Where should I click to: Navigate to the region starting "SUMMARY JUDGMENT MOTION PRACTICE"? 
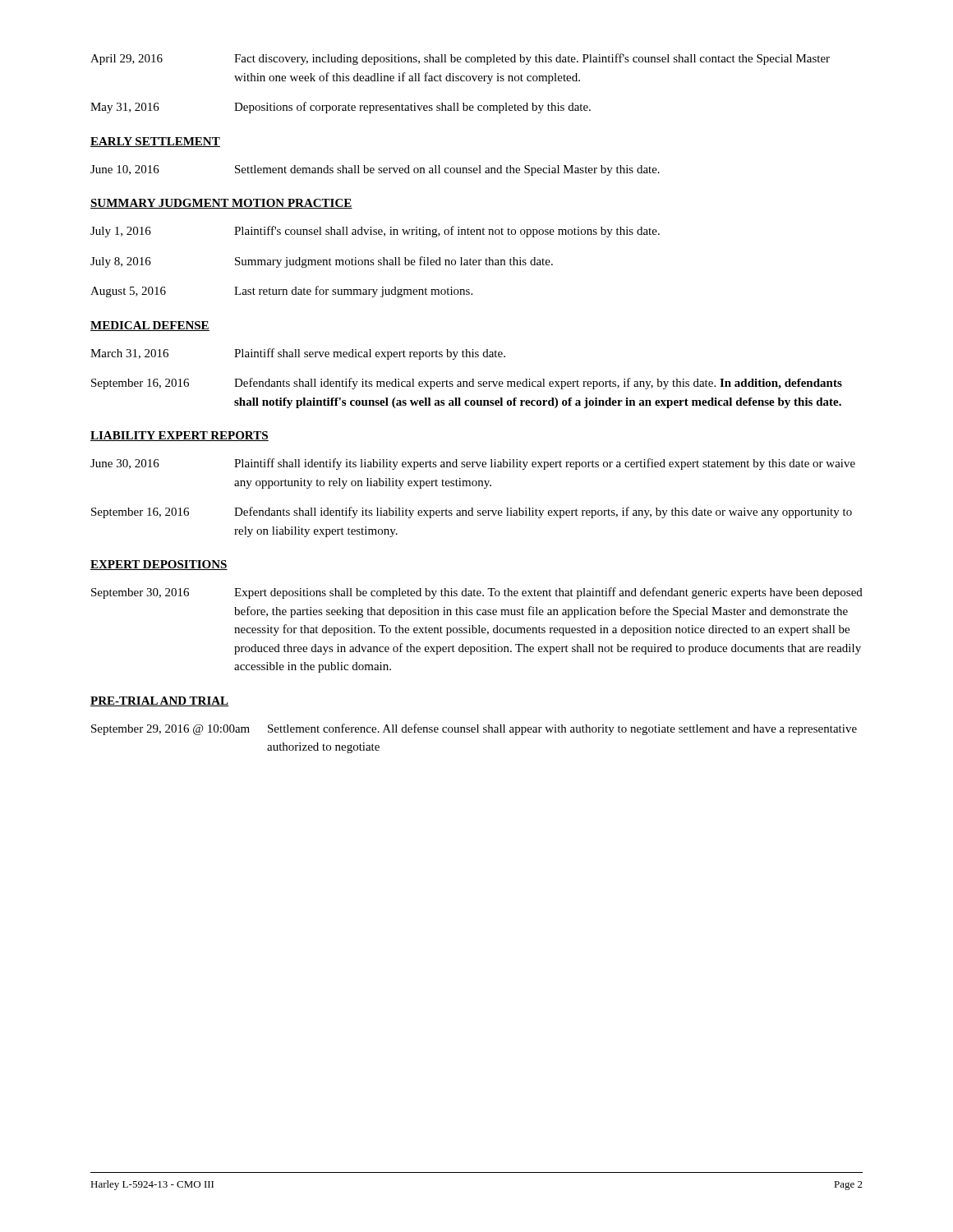pos(221,203)
